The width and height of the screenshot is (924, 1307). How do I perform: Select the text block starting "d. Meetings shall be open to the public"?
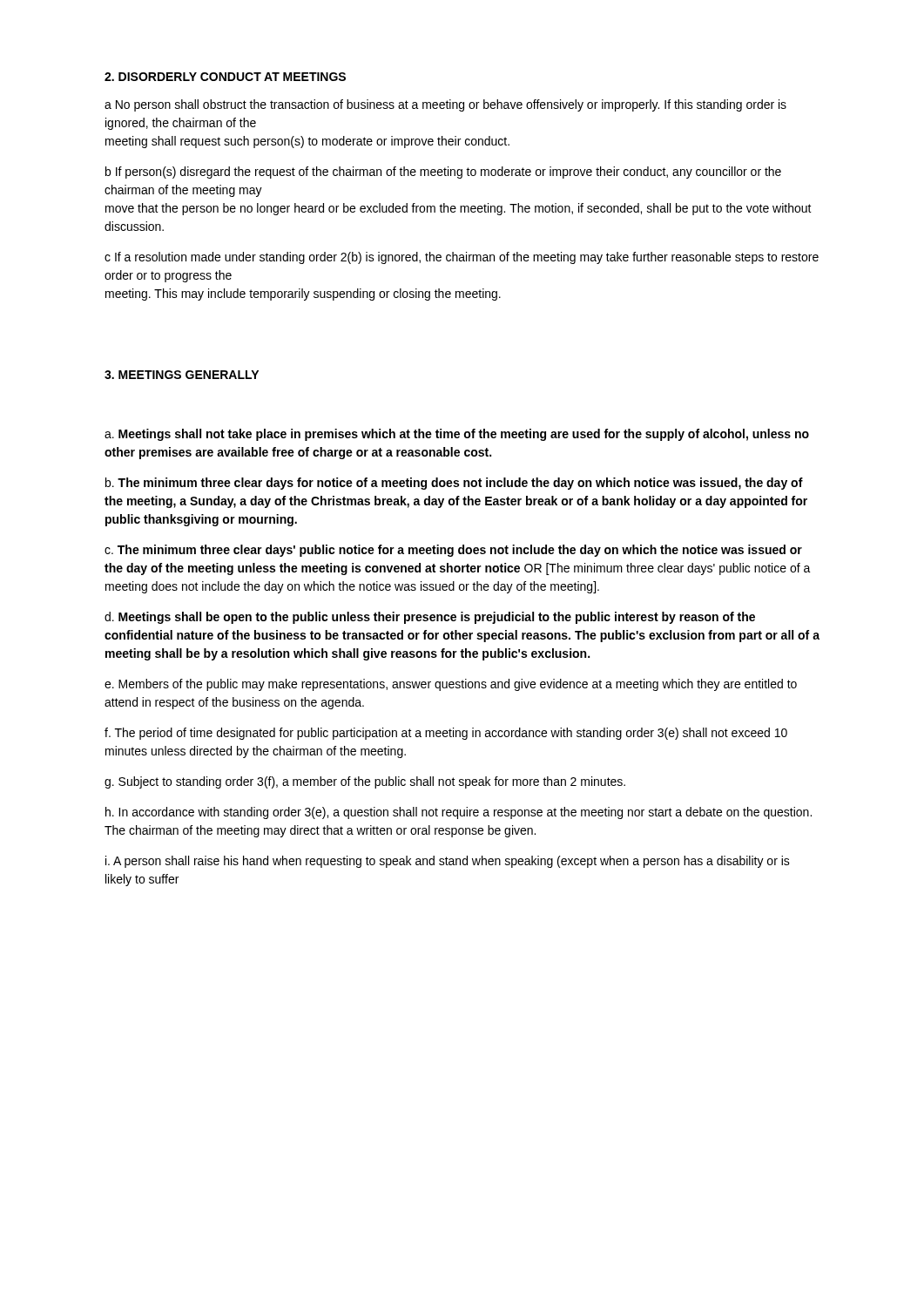(462, 635)
